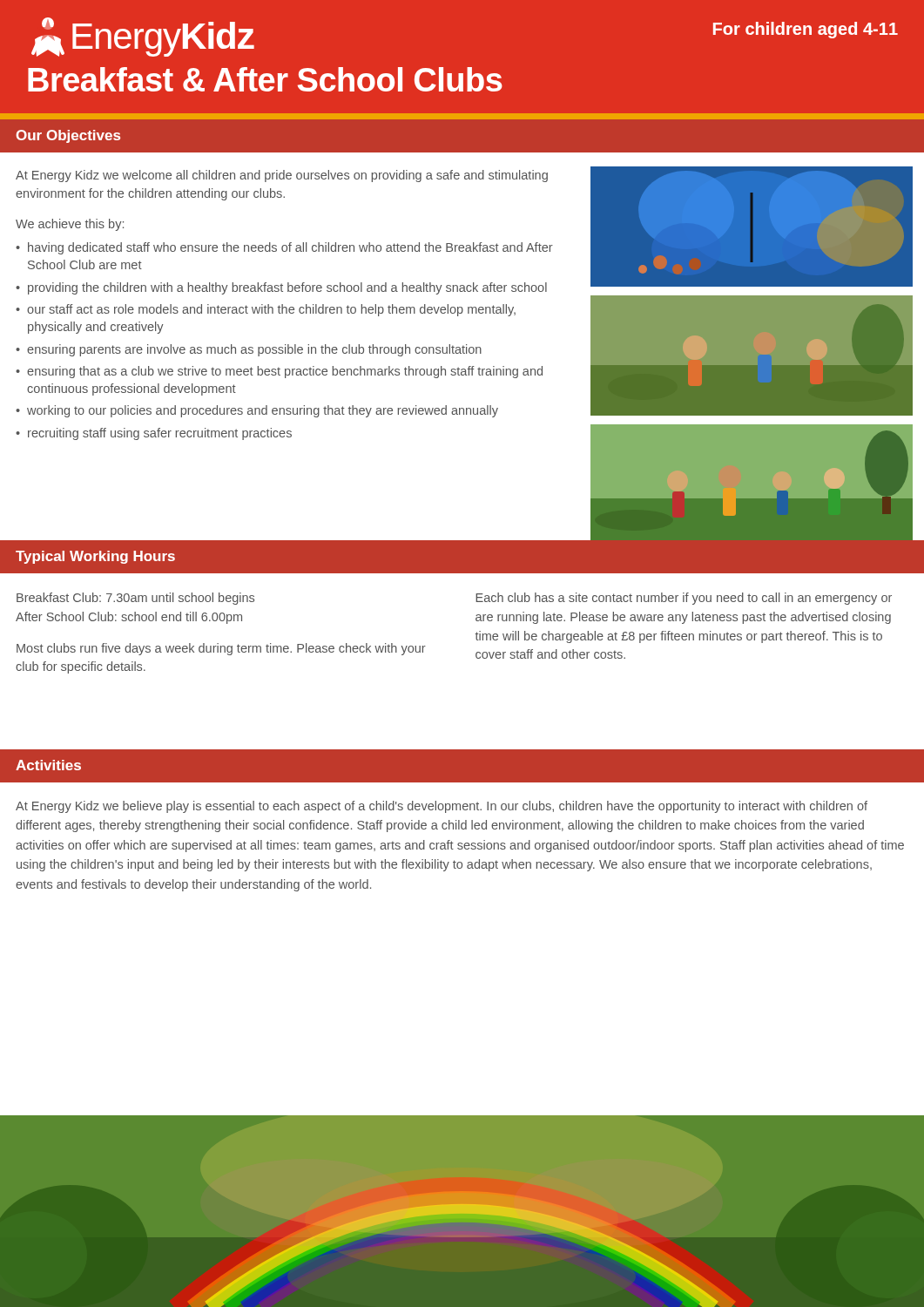Click on the block starting "•our staff act as role models"
Image resolution: width=924 pixels, height=1307 pixels.
286,318
